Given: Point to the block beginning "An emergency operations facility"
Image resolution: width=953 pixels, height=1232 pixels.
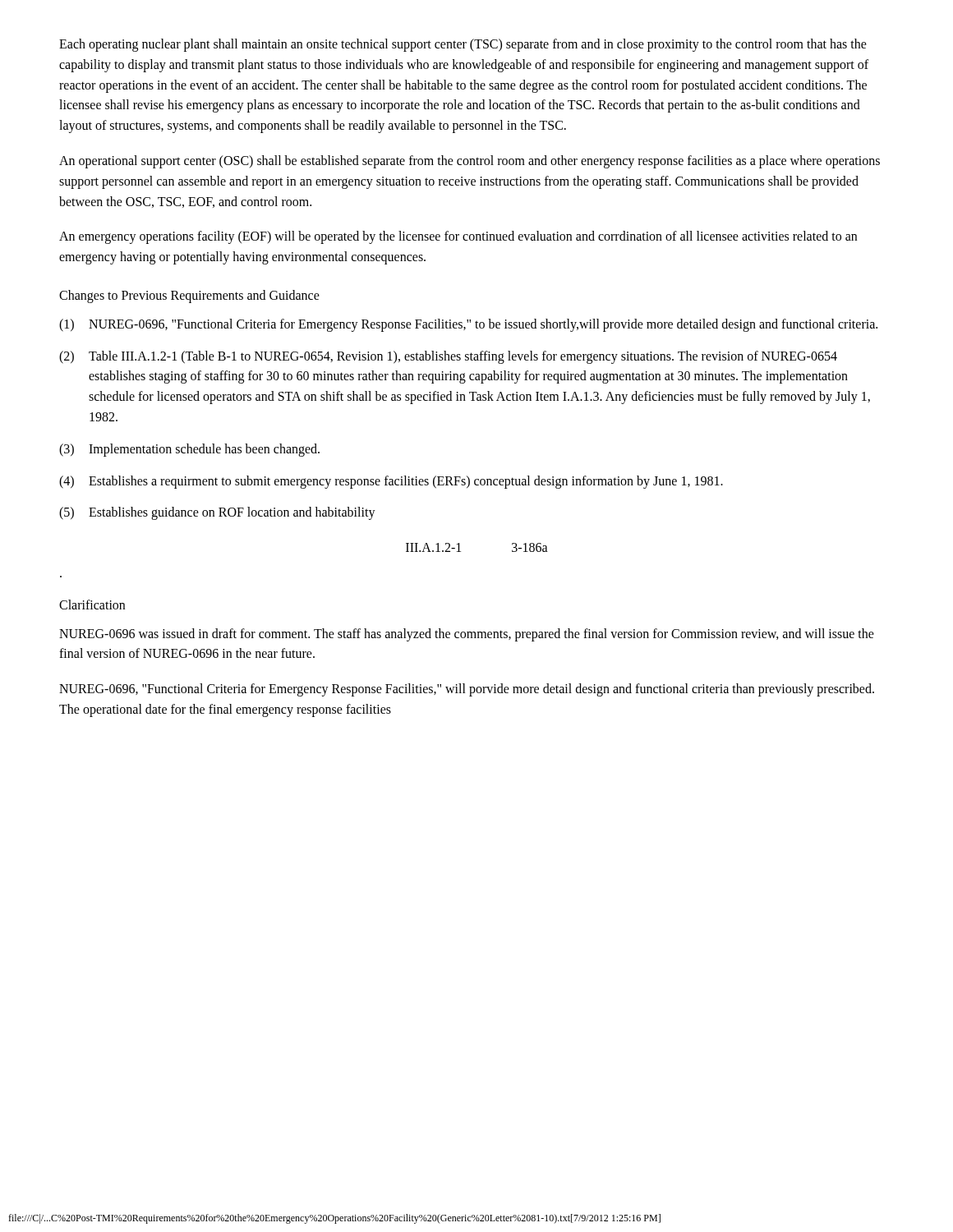Looking at the screenshot, I should pyautogui.click(x=458, y=247).
